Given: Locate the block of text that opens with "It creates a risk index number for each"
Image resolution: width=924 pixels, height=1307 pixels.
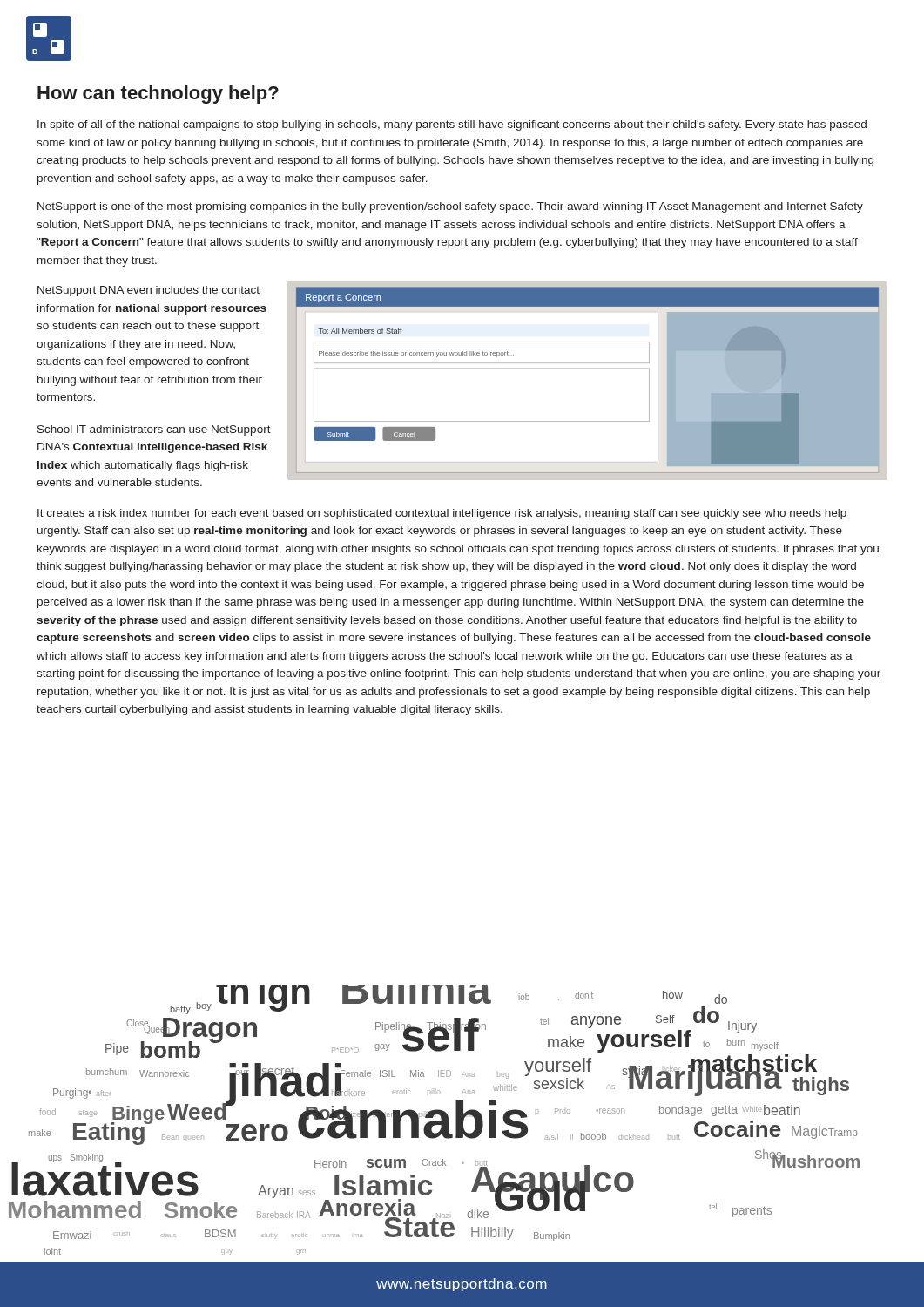Looking at the screenshot, I should 459,611.
